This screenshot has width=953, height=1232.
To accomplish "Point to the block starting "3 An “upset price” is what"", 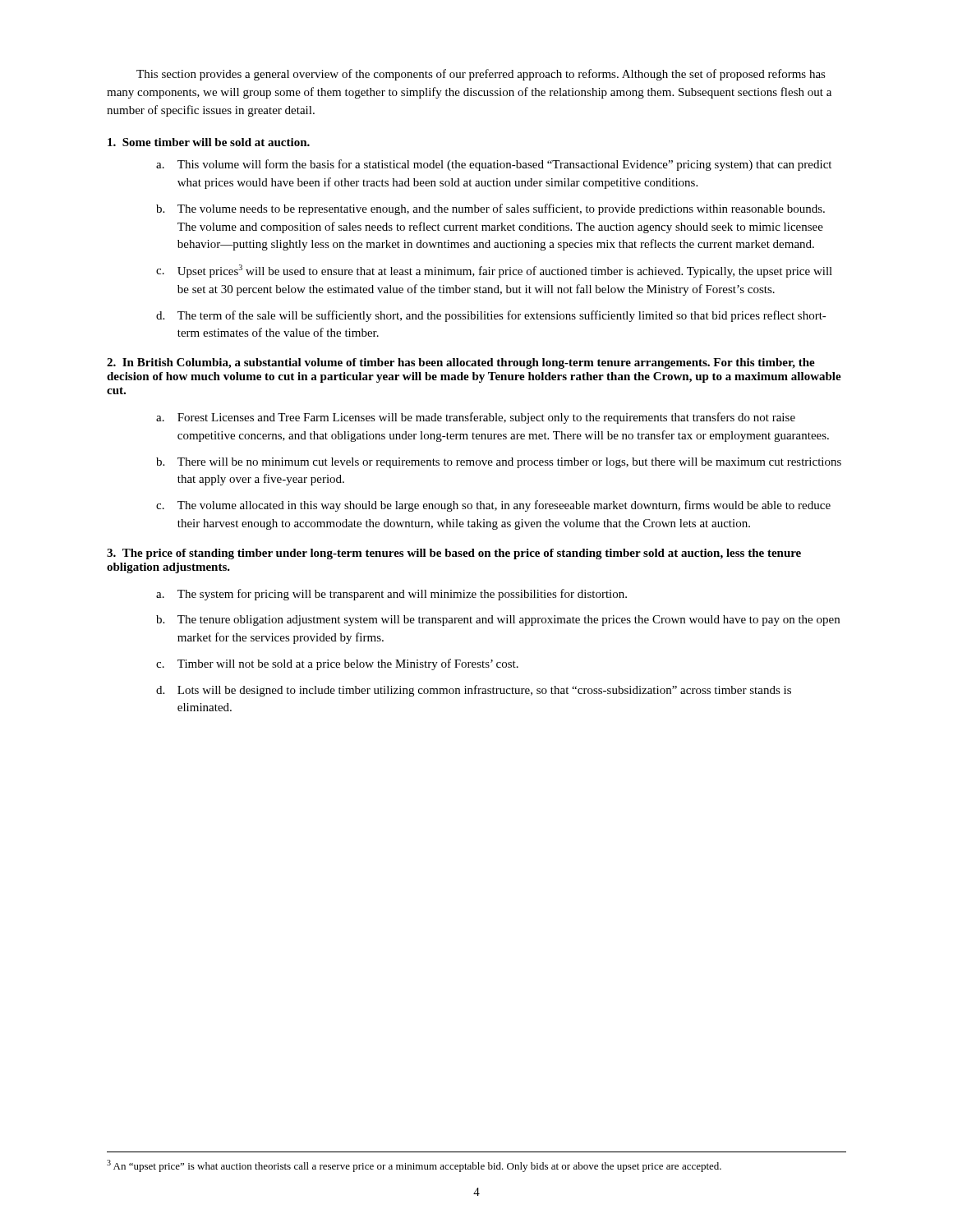I will coord(414,1166).
